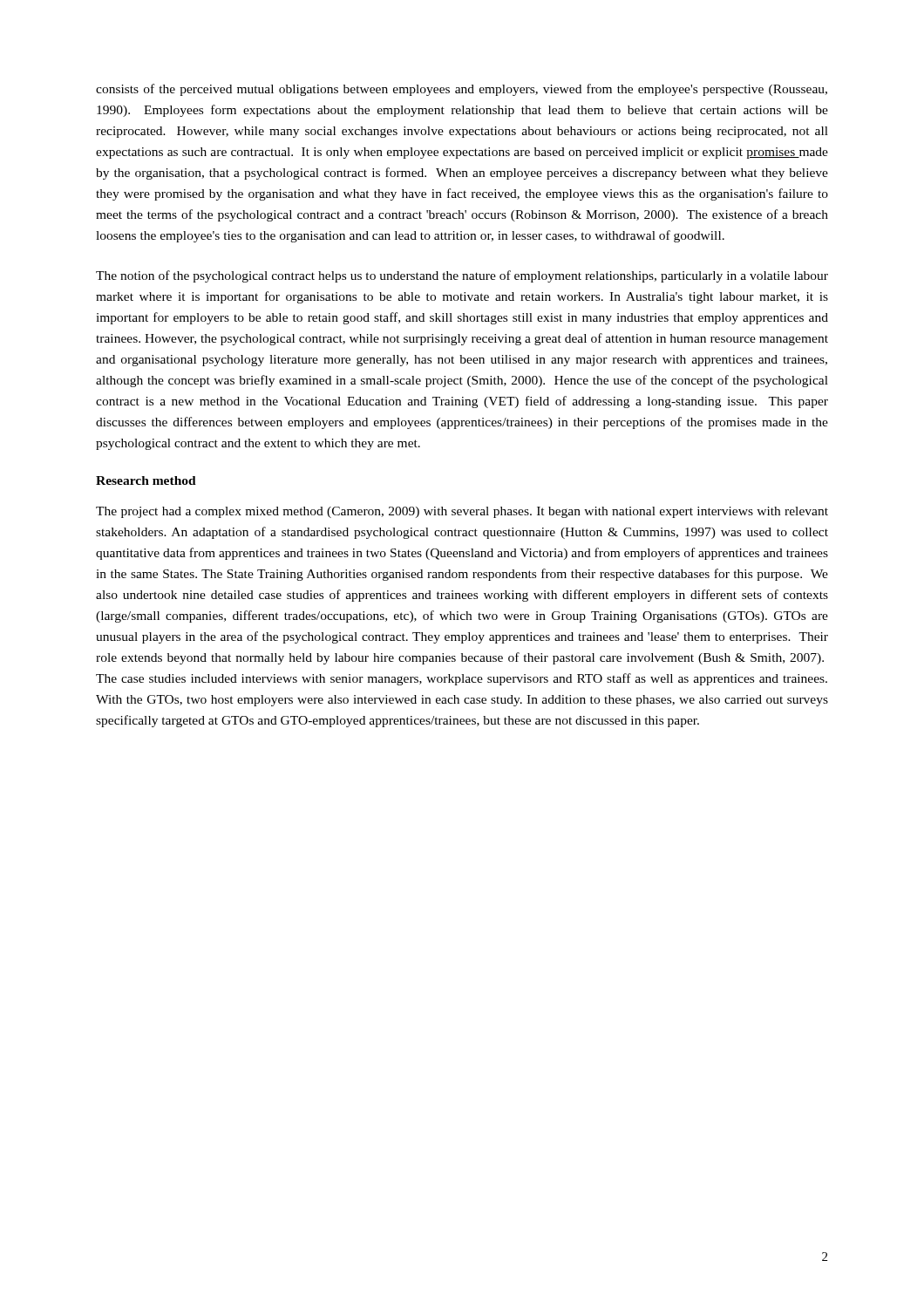Select the element starting "The notion of the psychological contract helps"

coord(462,359)
